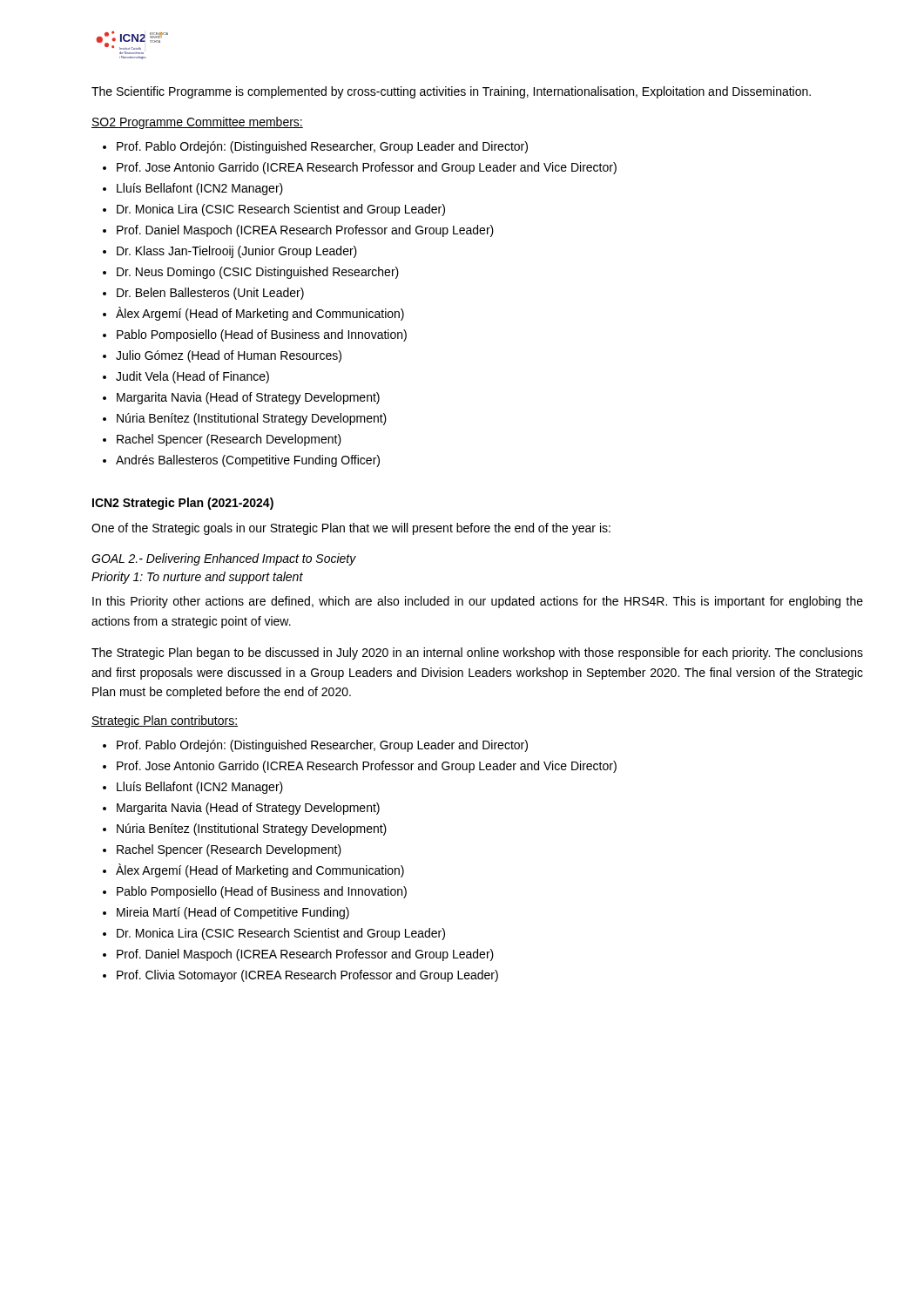The height and width of the screenshot is (1307, 924).
Task: Click on the region starting "Dr. Neus Domingo (CSIC Distinguished Researcher)"
Action: pyautogui.click(x=257, y=272)
